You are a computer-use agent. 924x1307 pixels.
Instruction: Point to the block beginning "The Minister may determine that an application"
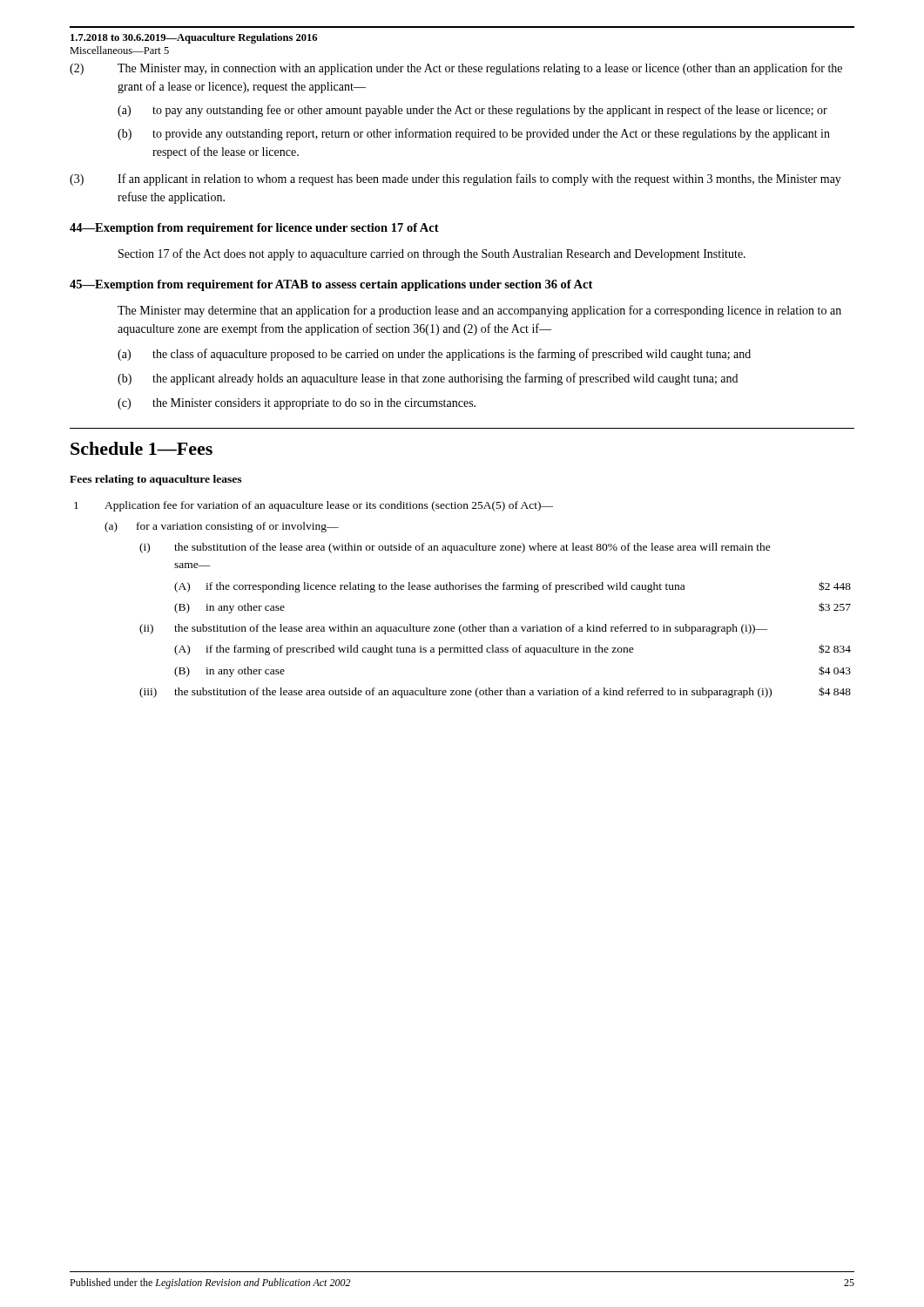(479, 319)
